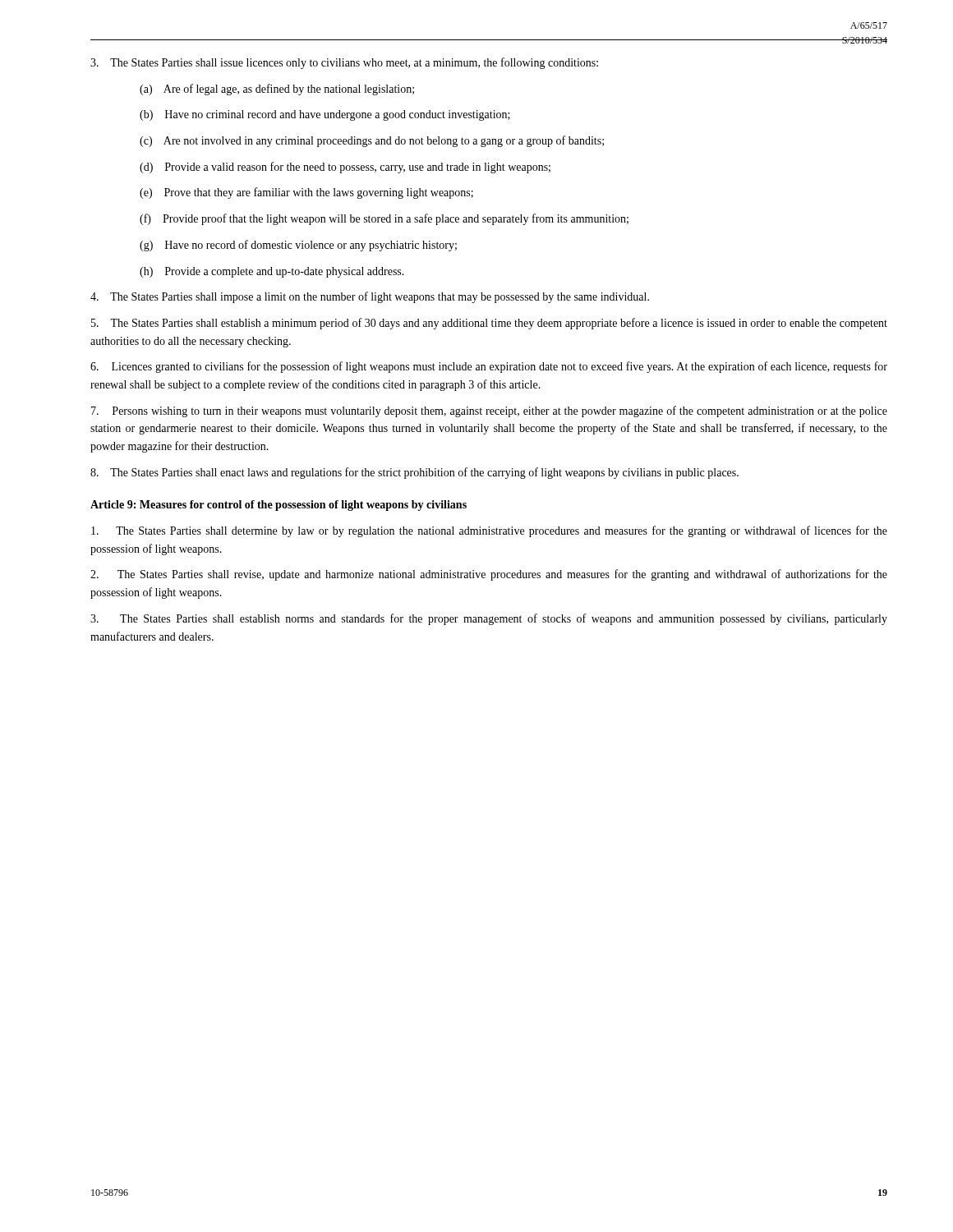Find the section header containing "Article 9: Measures for control"
The height and width of the screenshot is (1232, 953).
pyautogui.click(x=279, y=505)
